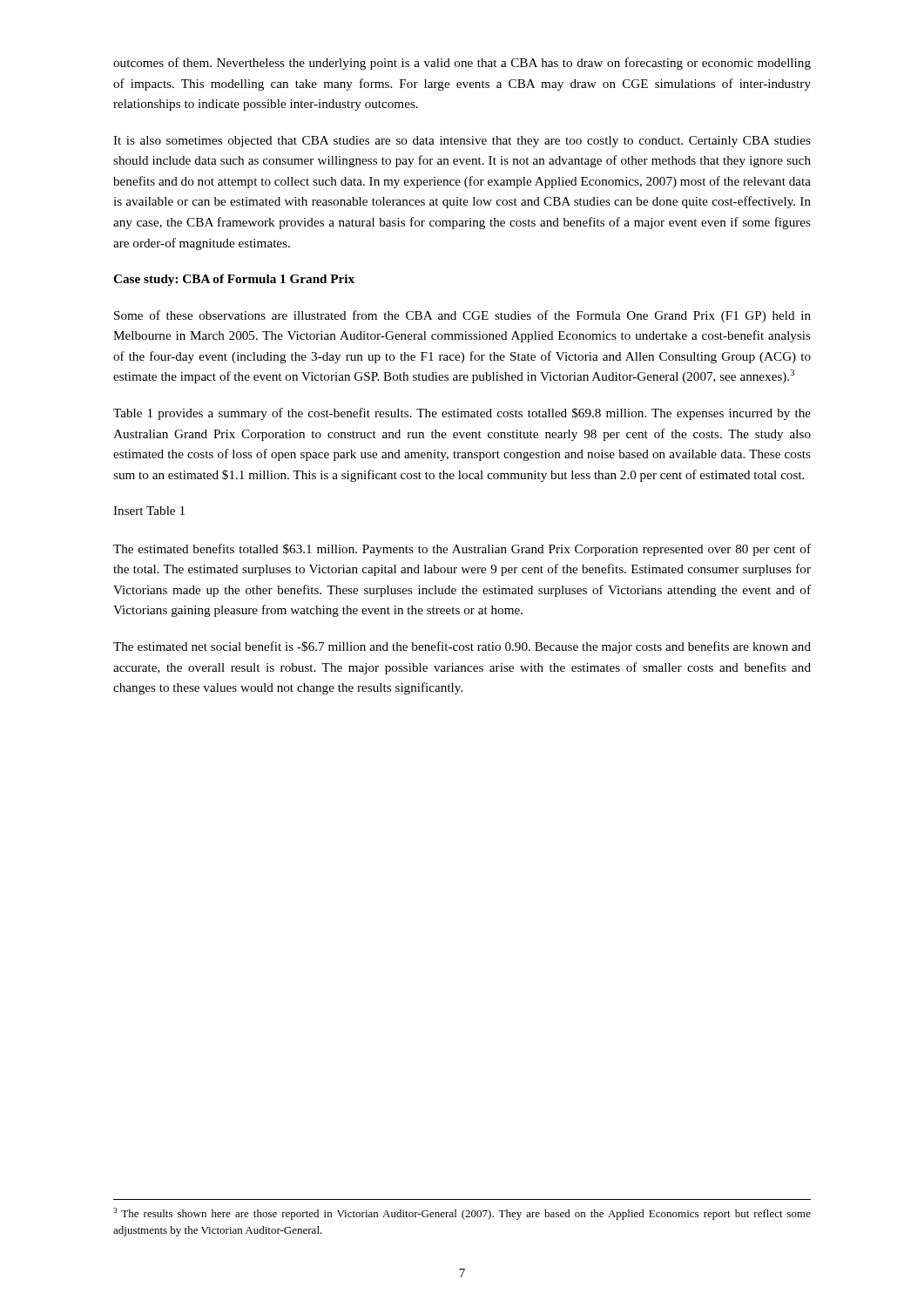
Task: Point to the block beginning "Table 1 provides a summary of"
Action: point(462,444)
